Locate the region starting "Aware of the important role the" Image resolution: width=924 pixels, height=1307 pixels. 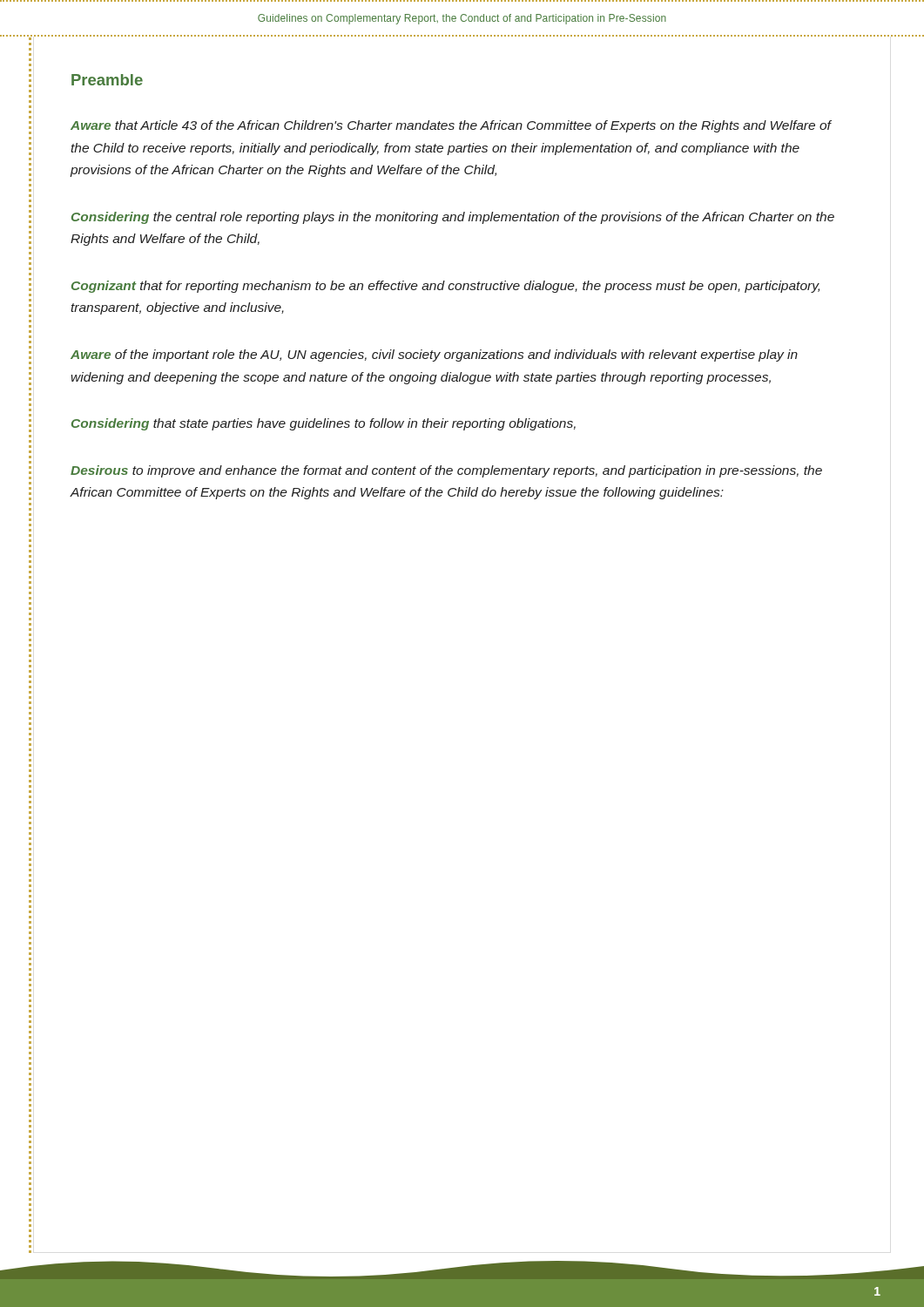(434, 365)
